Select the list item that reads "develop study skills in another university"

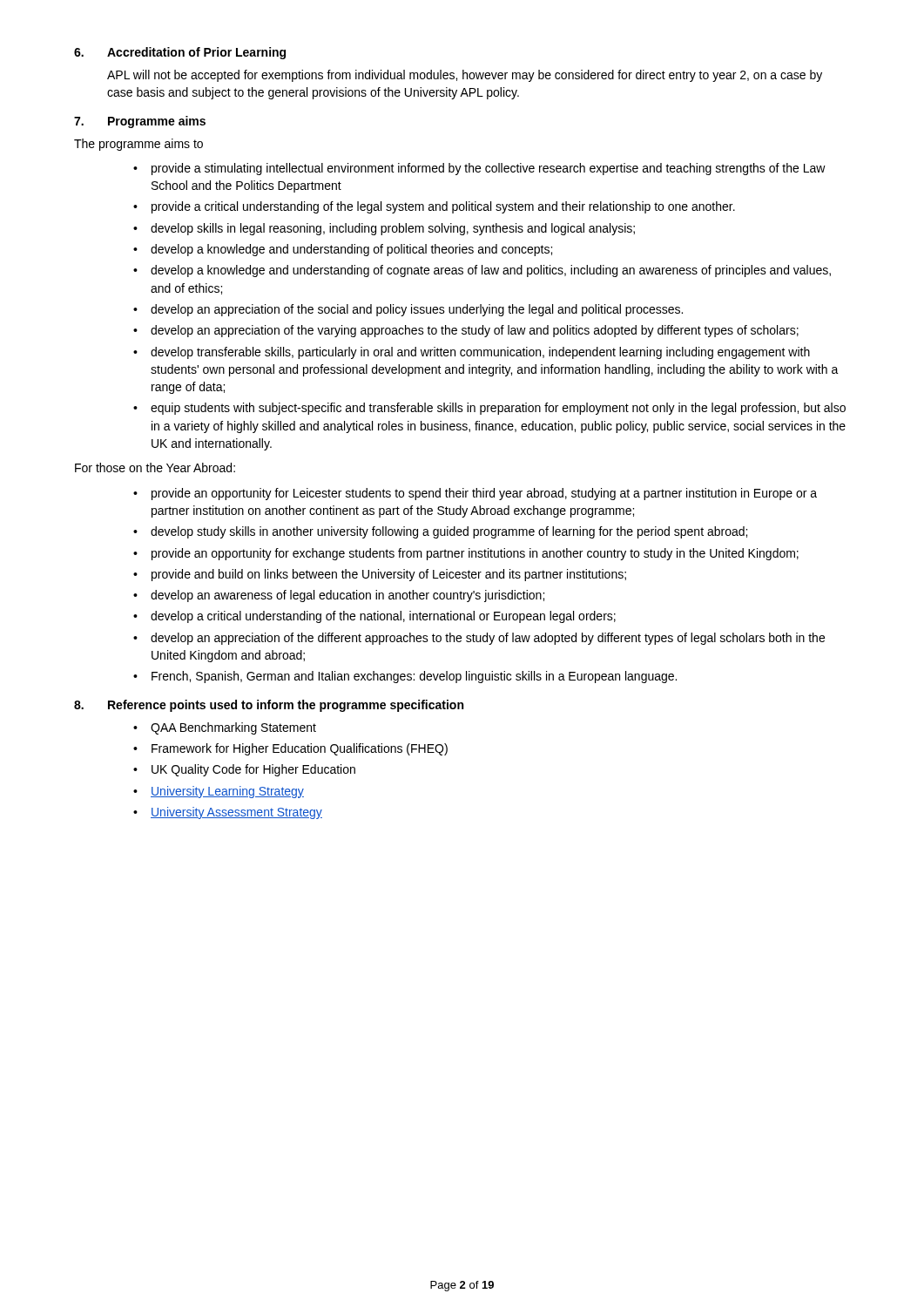coord(450,532)
